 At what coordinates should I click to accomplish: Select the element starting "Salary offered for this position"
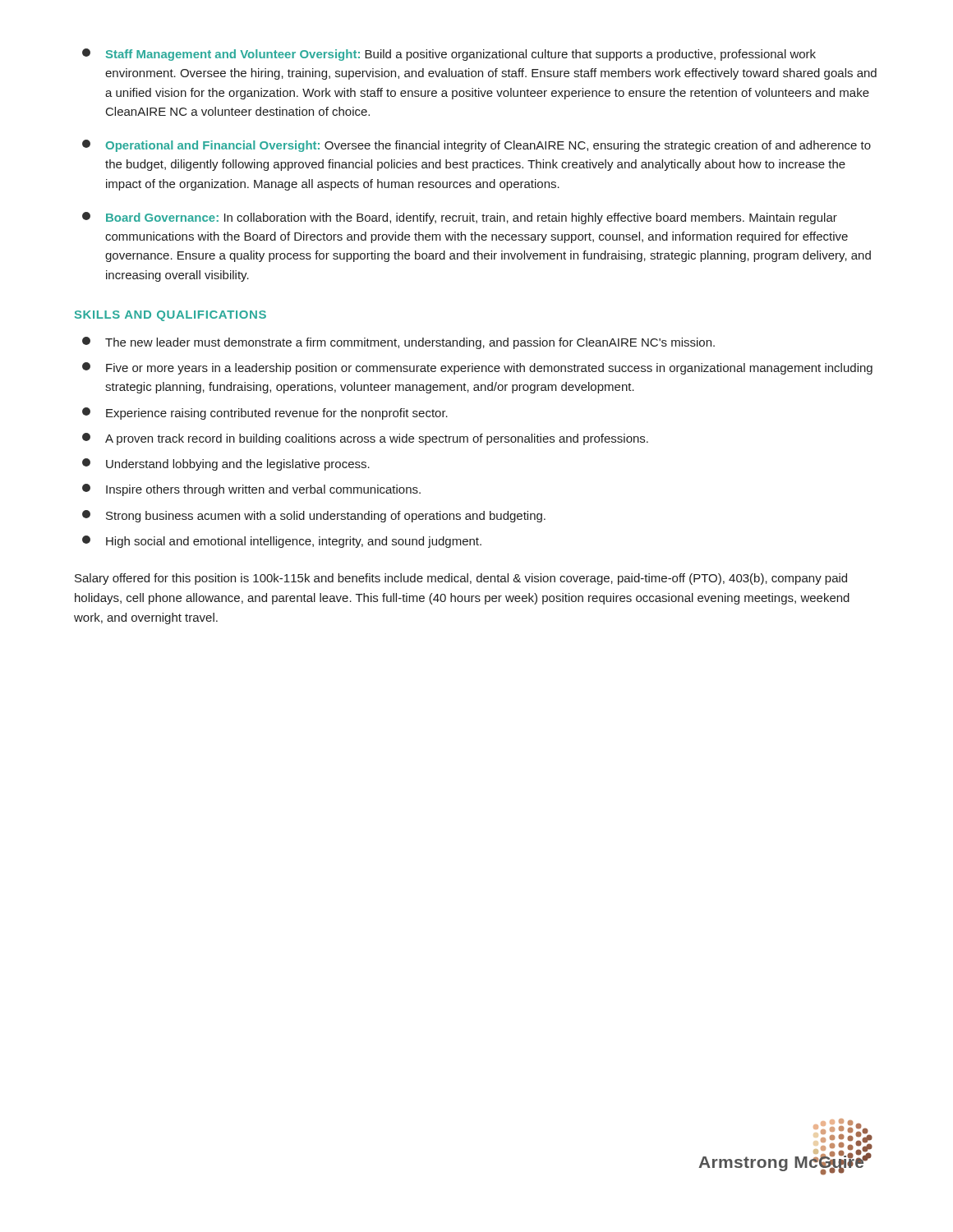pyautogui.click(x=462, y=598)
